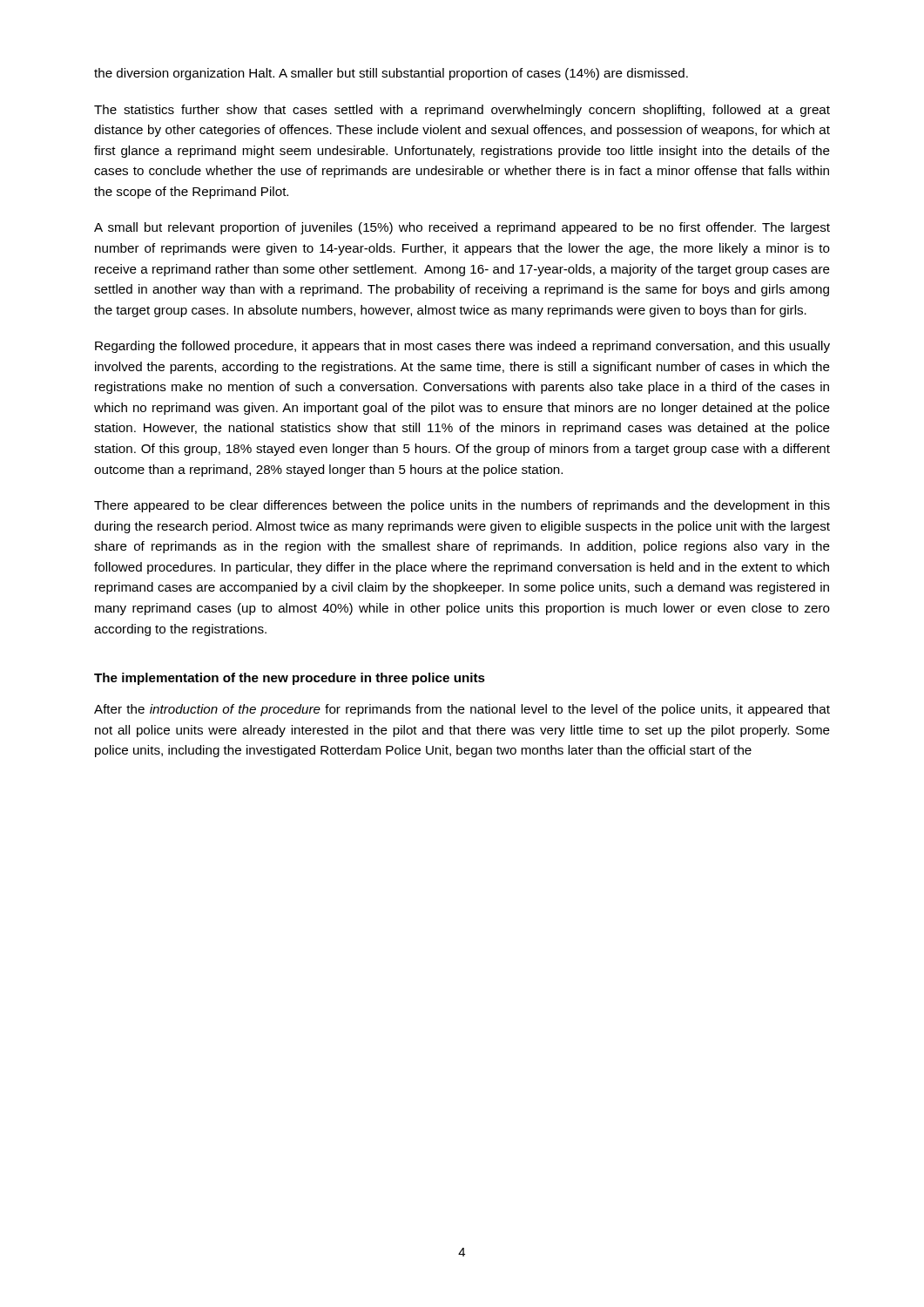Find the block starting "There appeared to be clear differences"

coord(462,567)
